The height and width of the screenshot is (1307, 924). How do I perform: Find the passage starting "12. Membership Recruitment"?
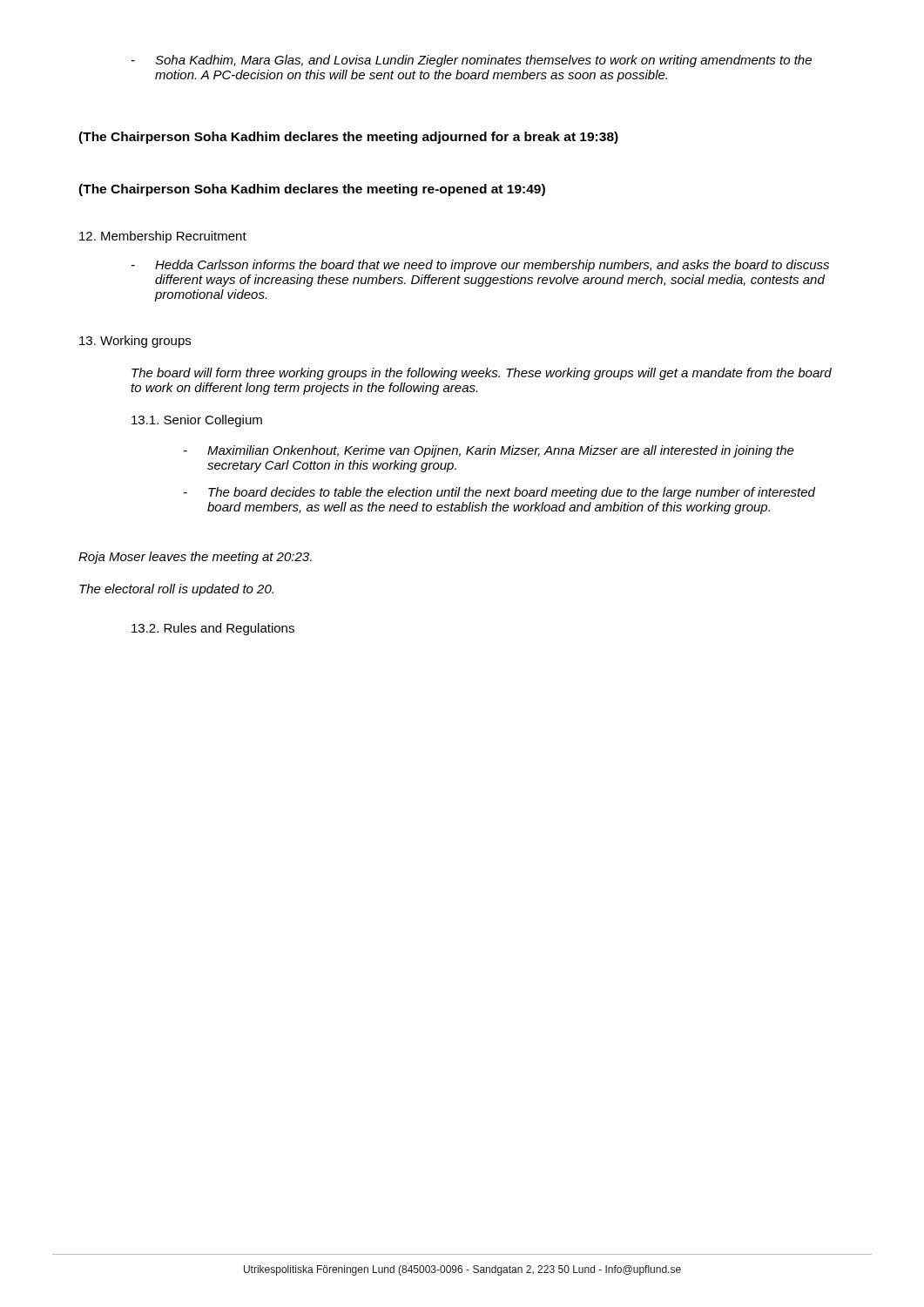point(162,236)
